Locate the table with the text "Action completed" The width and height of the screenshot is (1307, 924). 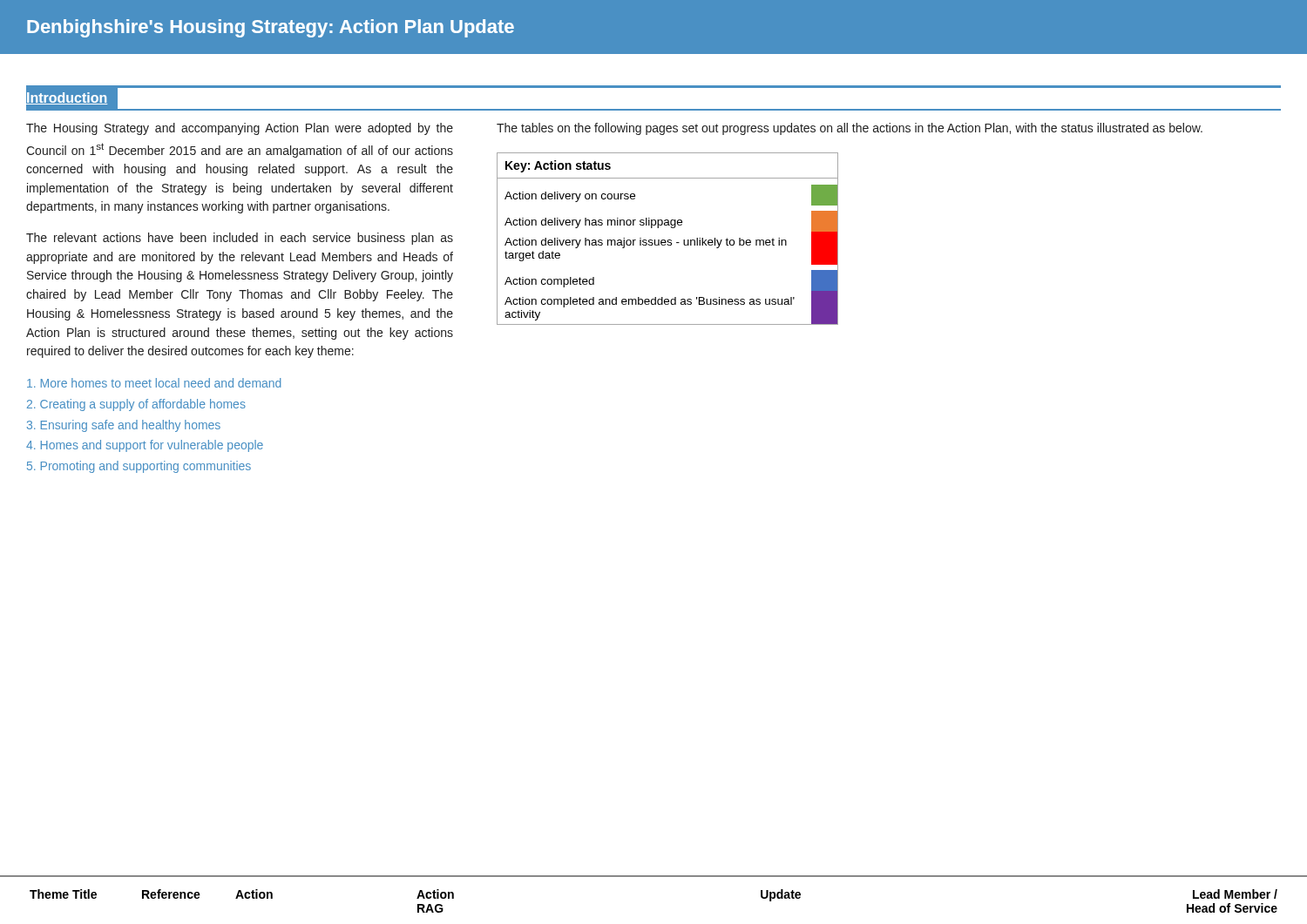click(x=667, y=239)
